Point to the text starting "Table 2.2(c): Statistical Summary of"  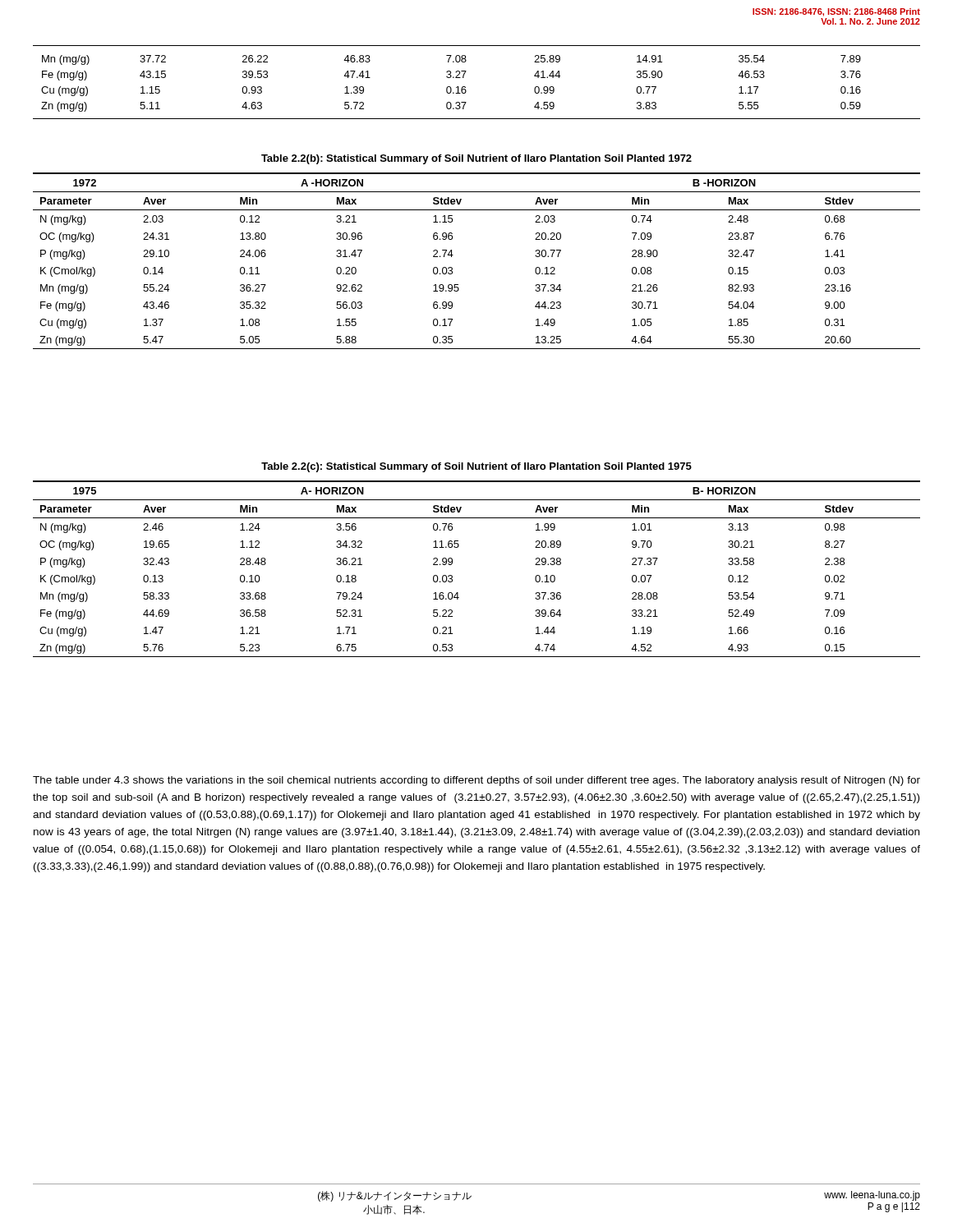coord(476,466)
